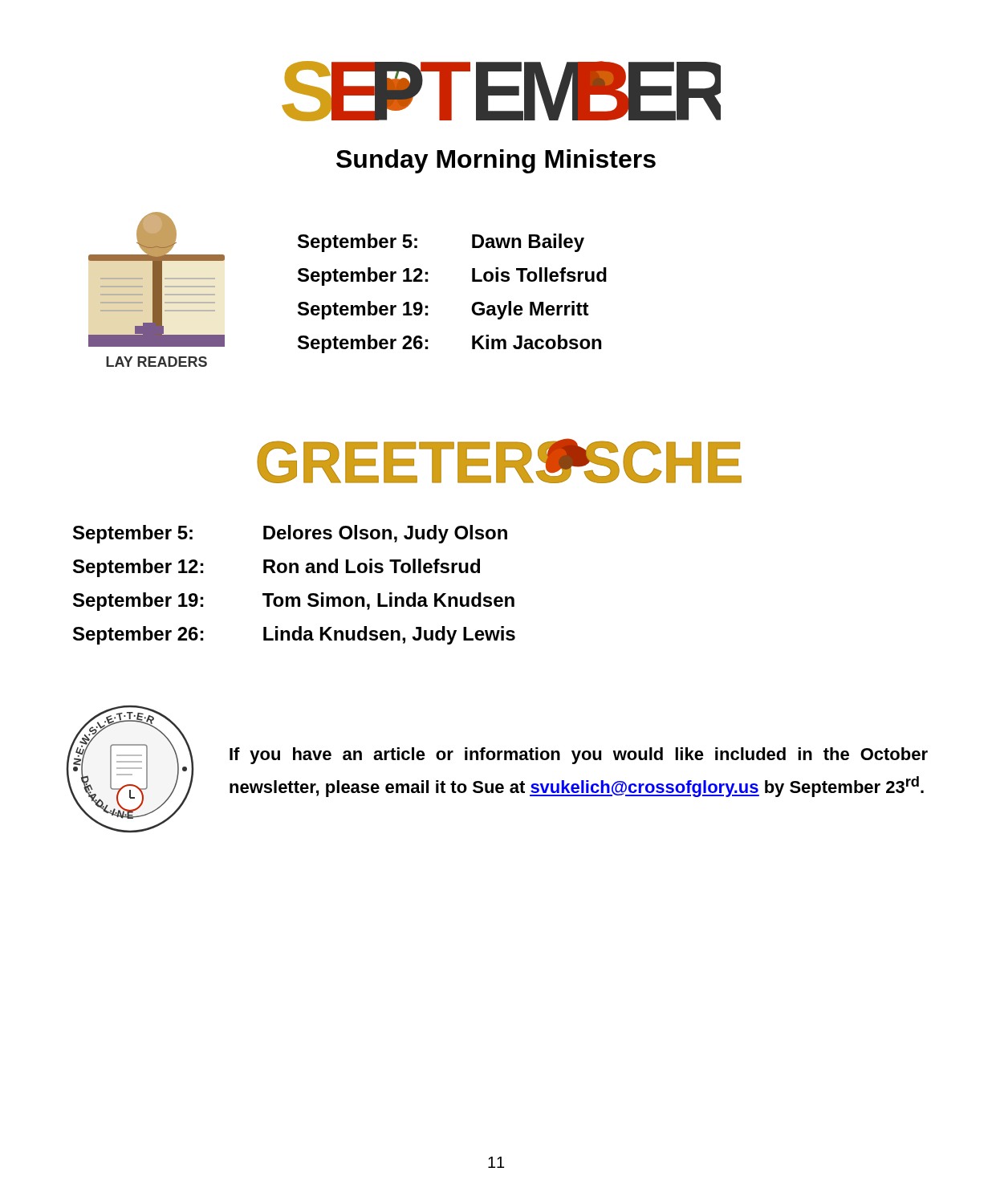
Task: Select the region starting "September 5: Dawn Bailey"
Action: coord(358,243)
